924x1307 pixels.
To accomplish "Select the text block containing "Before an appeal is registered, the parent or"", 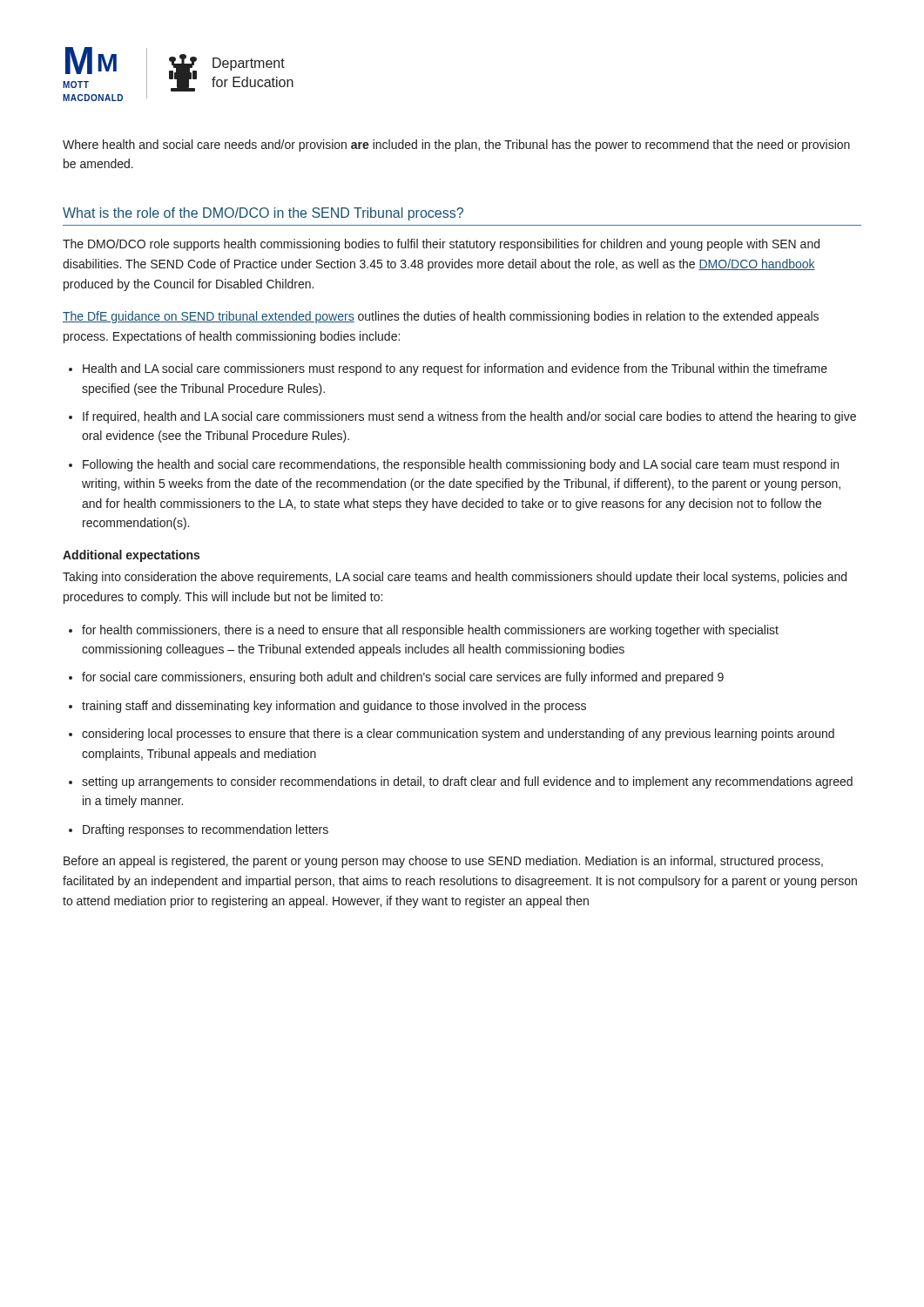I will [460, 881].
